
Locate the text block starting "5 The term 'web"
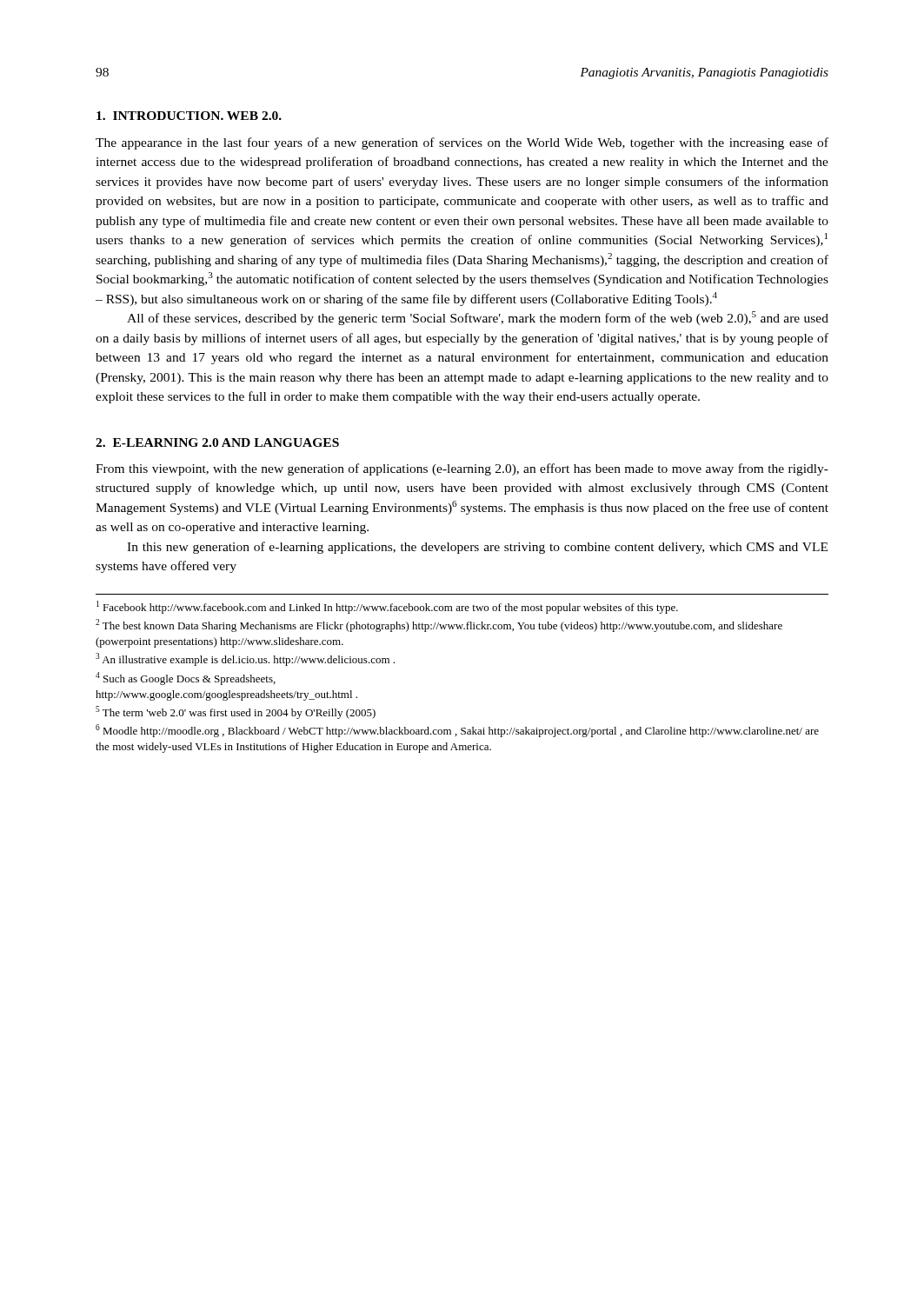point(236,712)
